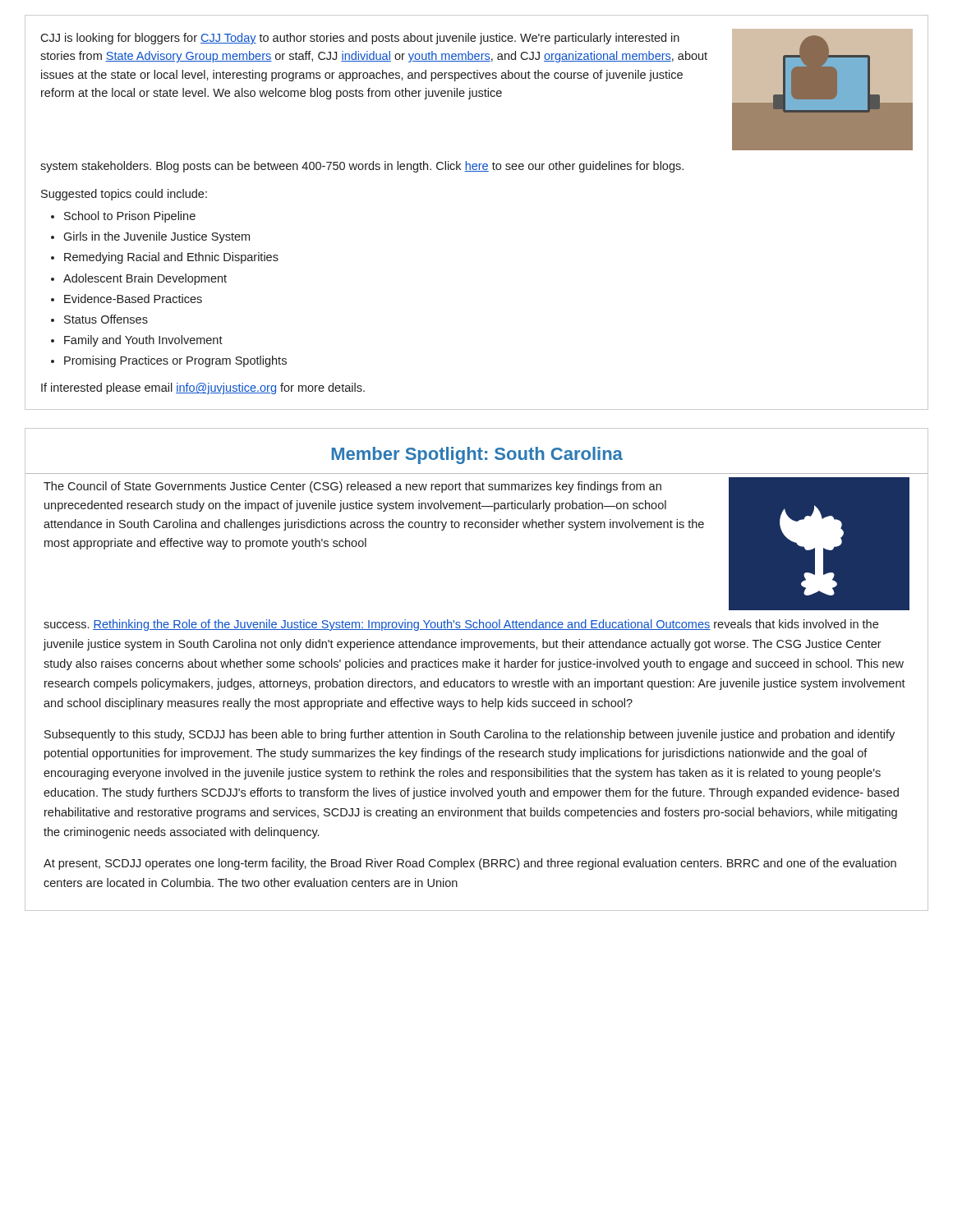The width and height of the screenshot is (953, 1232).
Task: Select the region starting "Adolescent Brain Development"
Action: (145, 278)
